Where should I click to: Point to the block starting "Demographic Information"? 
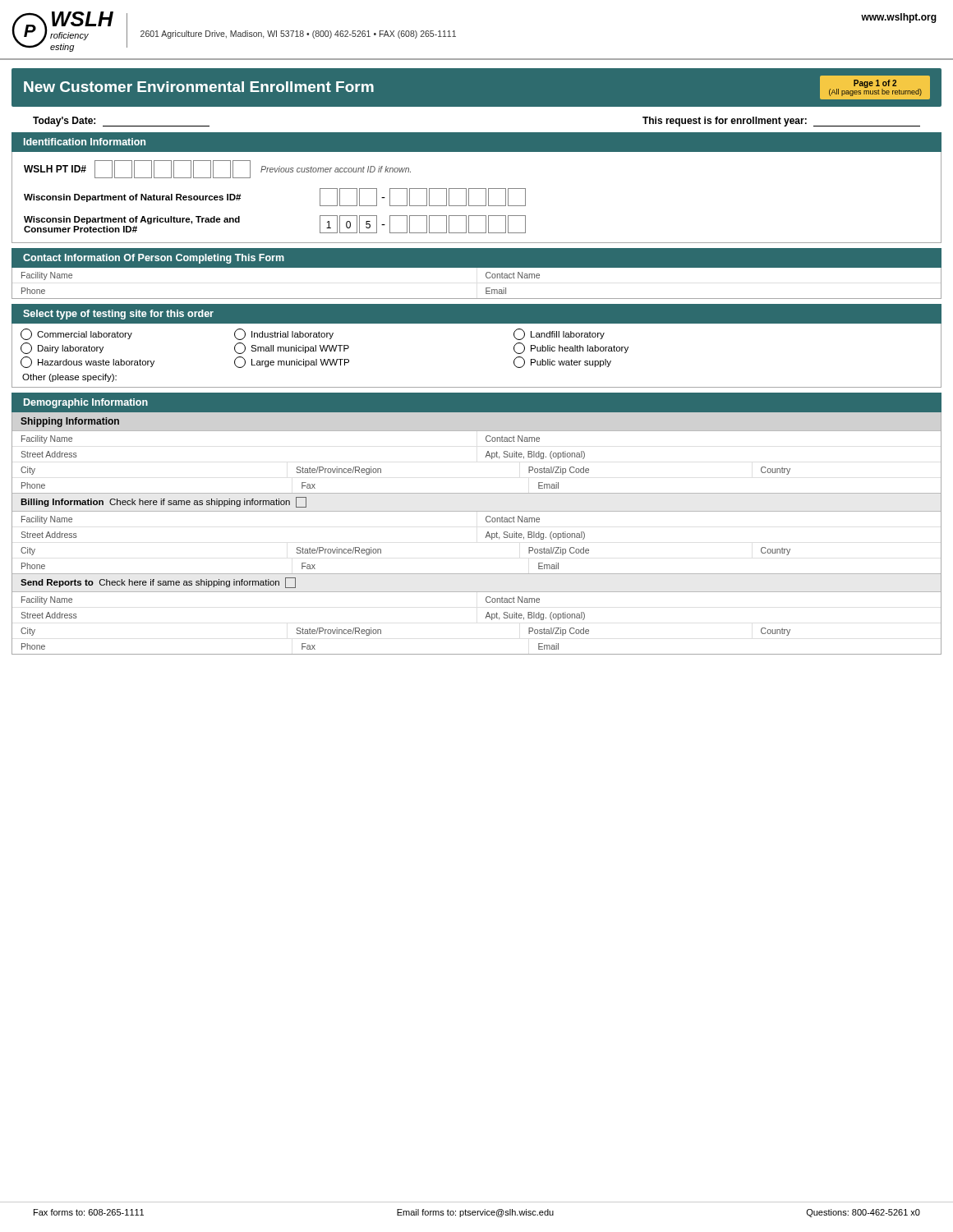point(85,402)
